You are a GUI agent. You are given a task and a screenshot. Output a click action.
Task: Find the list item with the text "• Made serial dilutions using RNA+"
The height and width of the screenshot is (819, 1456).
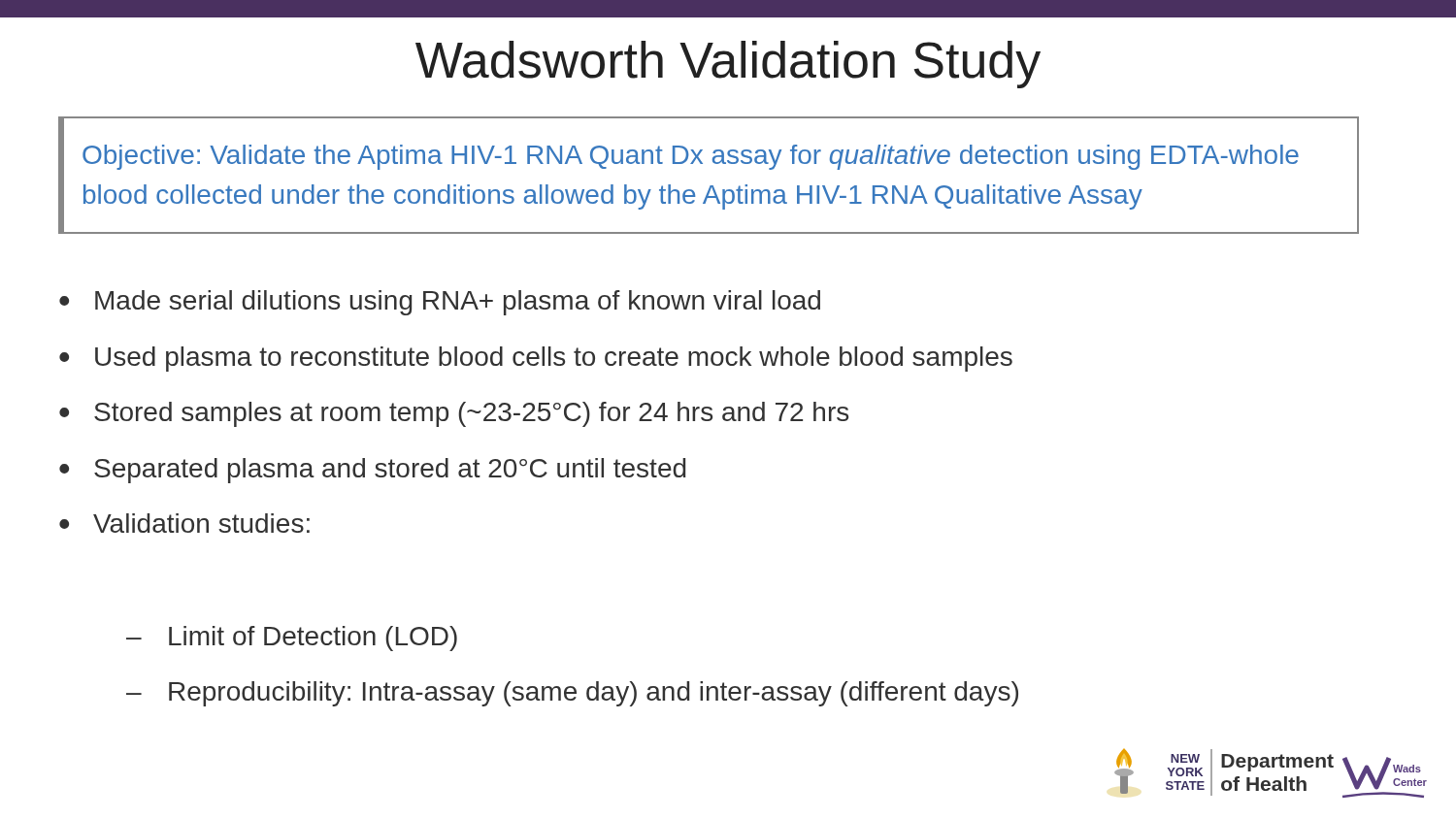[x=728, y=301]
